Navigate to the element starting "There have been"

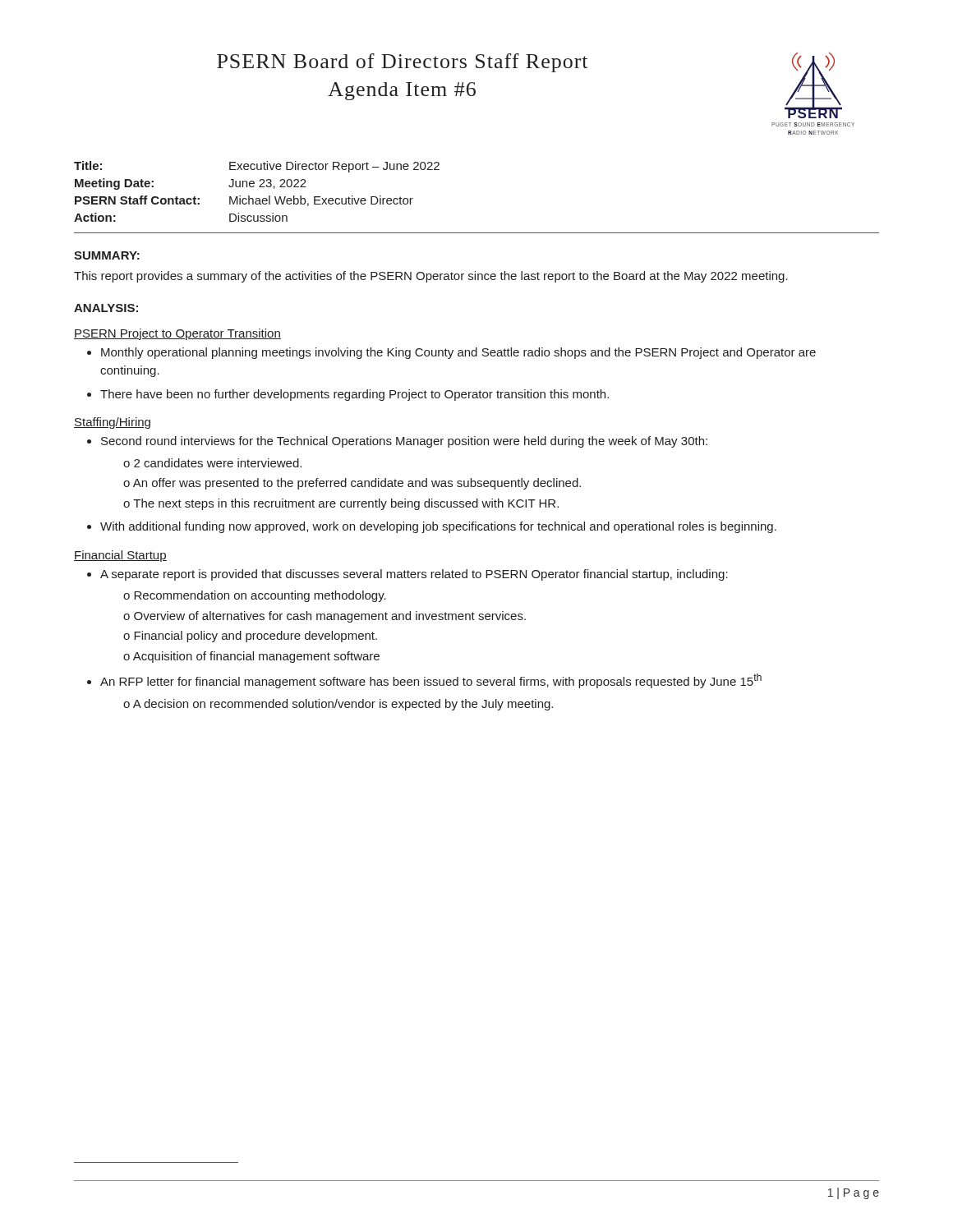click(355, 393)
